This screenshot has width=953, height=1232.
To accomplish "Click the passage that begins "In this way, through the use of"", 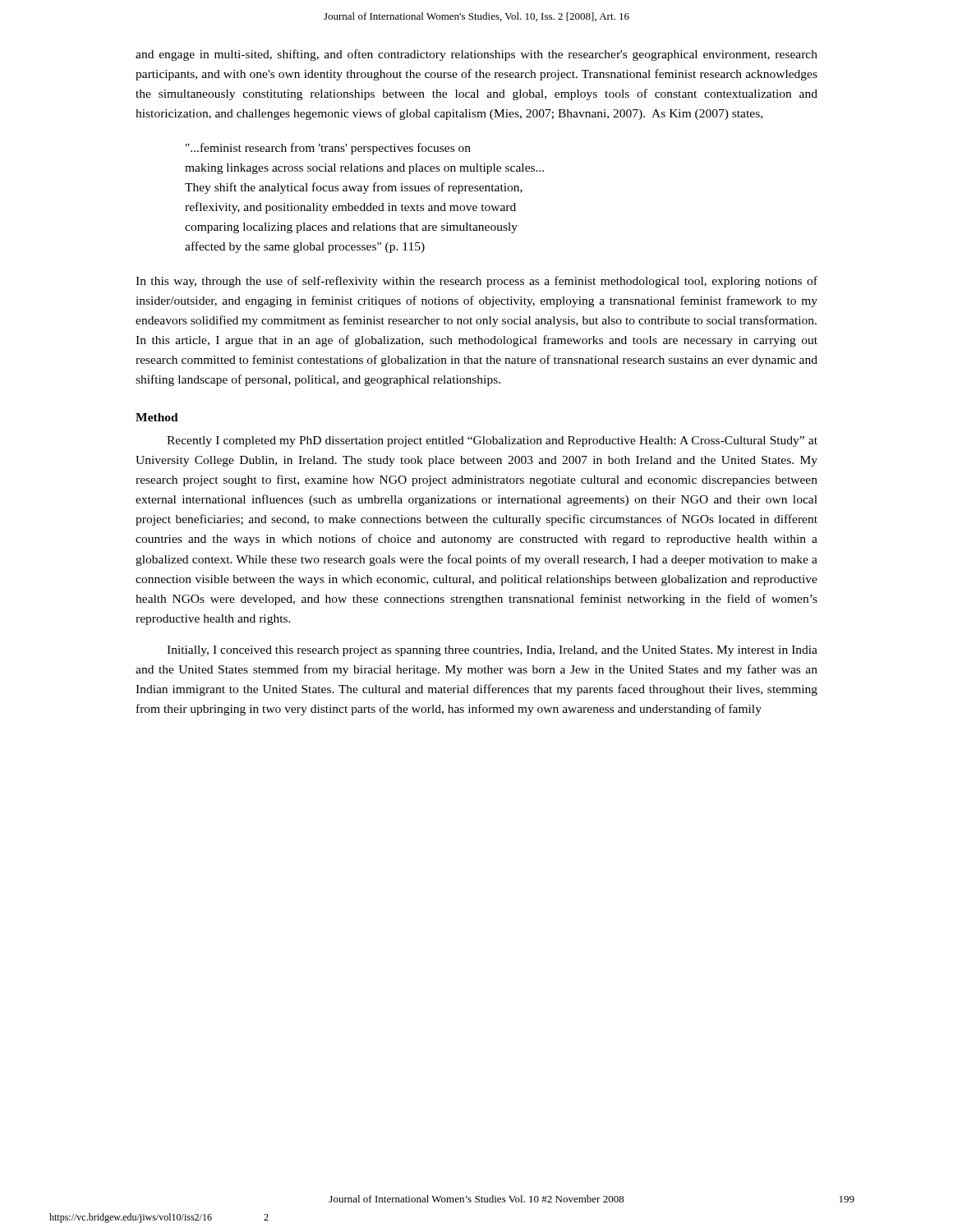I will [x=476, y=330].
